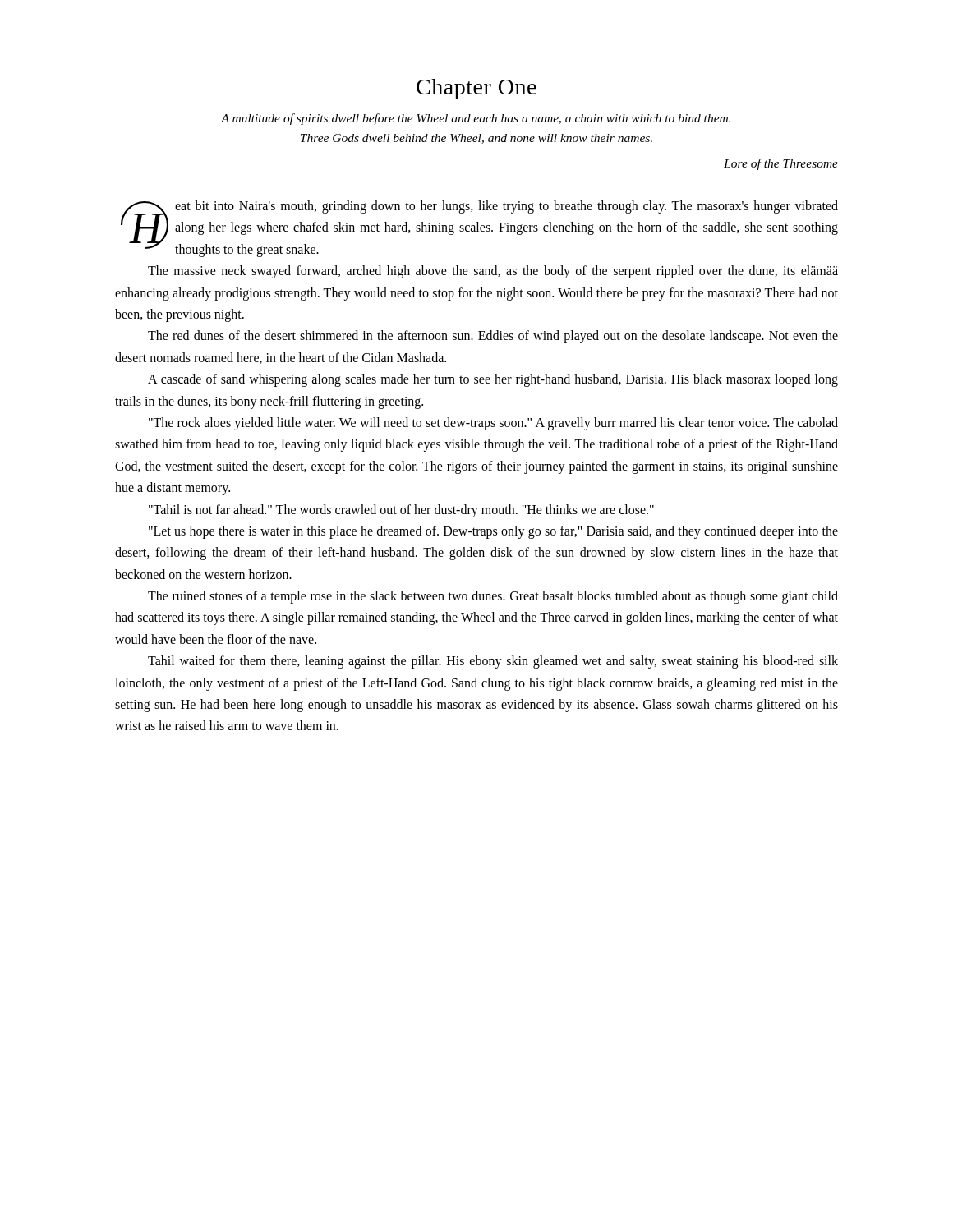
Task: Locate the text block with the text "A multitude of spirits dwell before"
Action: point(476,128)
